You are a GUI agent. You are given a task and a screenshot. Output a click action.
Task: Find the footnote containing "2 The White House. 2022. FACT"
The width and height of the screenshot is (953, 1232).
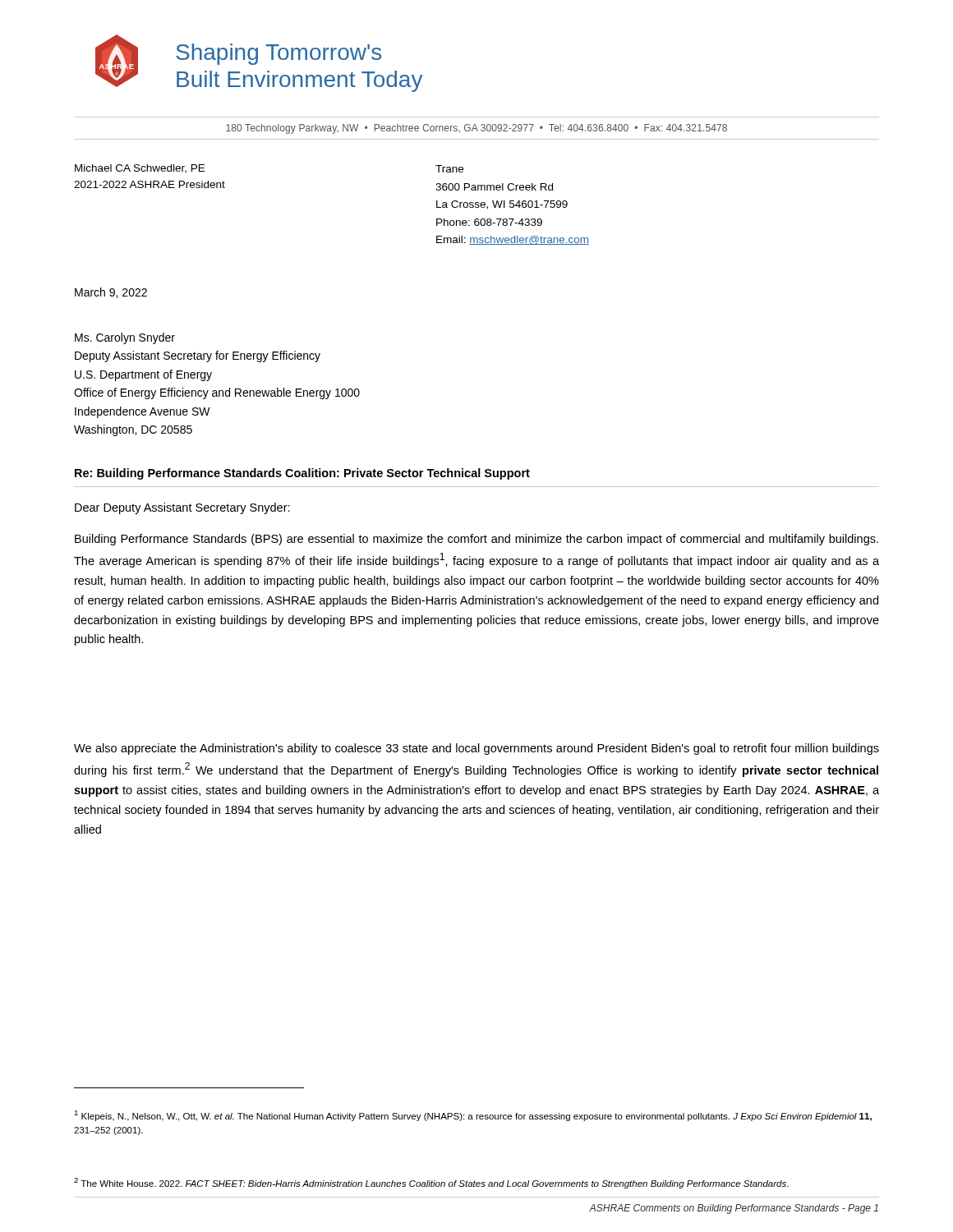pos(431,1182)
